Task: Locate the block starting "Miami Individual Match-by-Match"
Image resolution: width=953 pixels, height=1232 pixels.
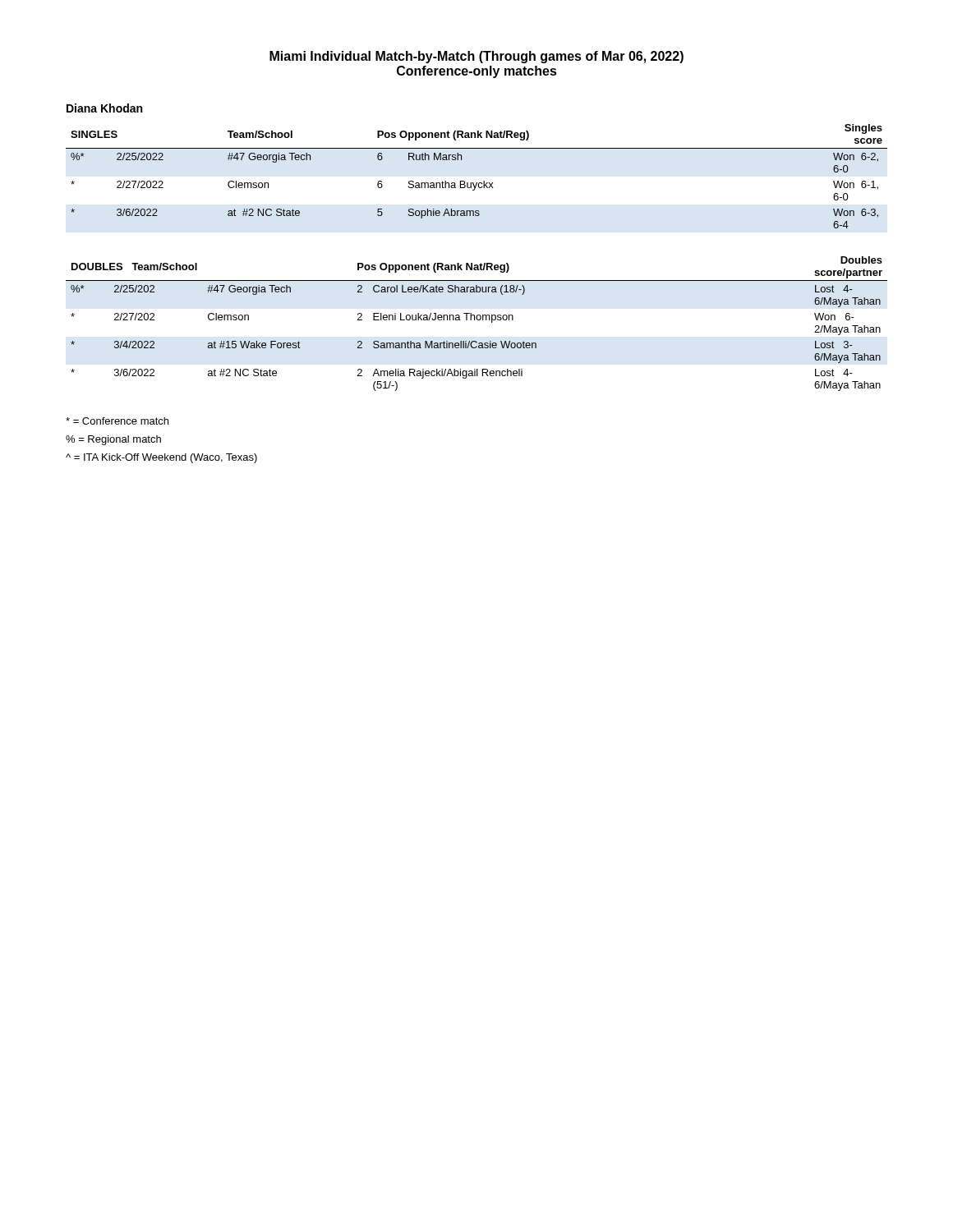Action: 476,64
